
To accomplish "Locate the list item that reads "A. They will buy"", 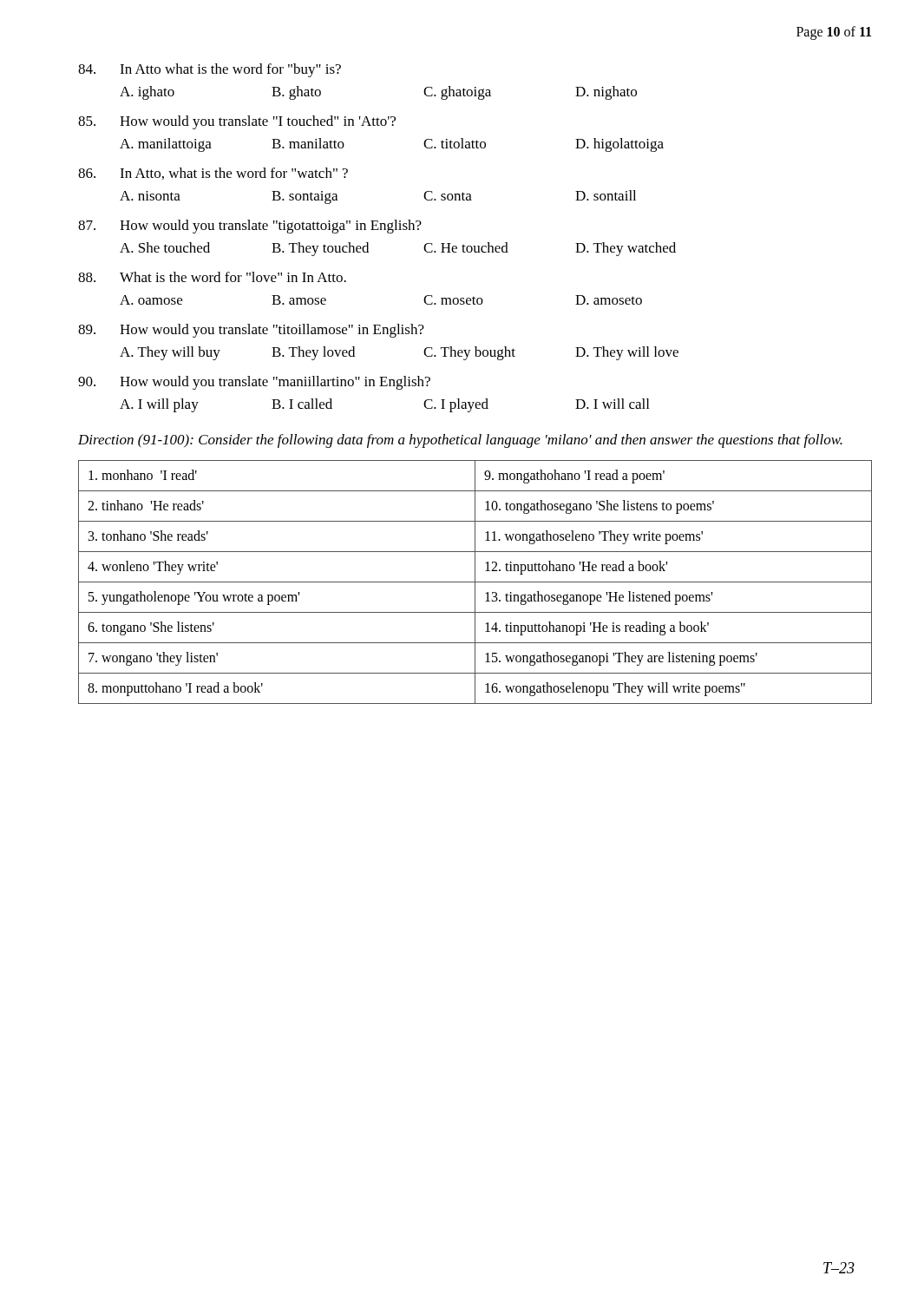I will click(423, 352).
